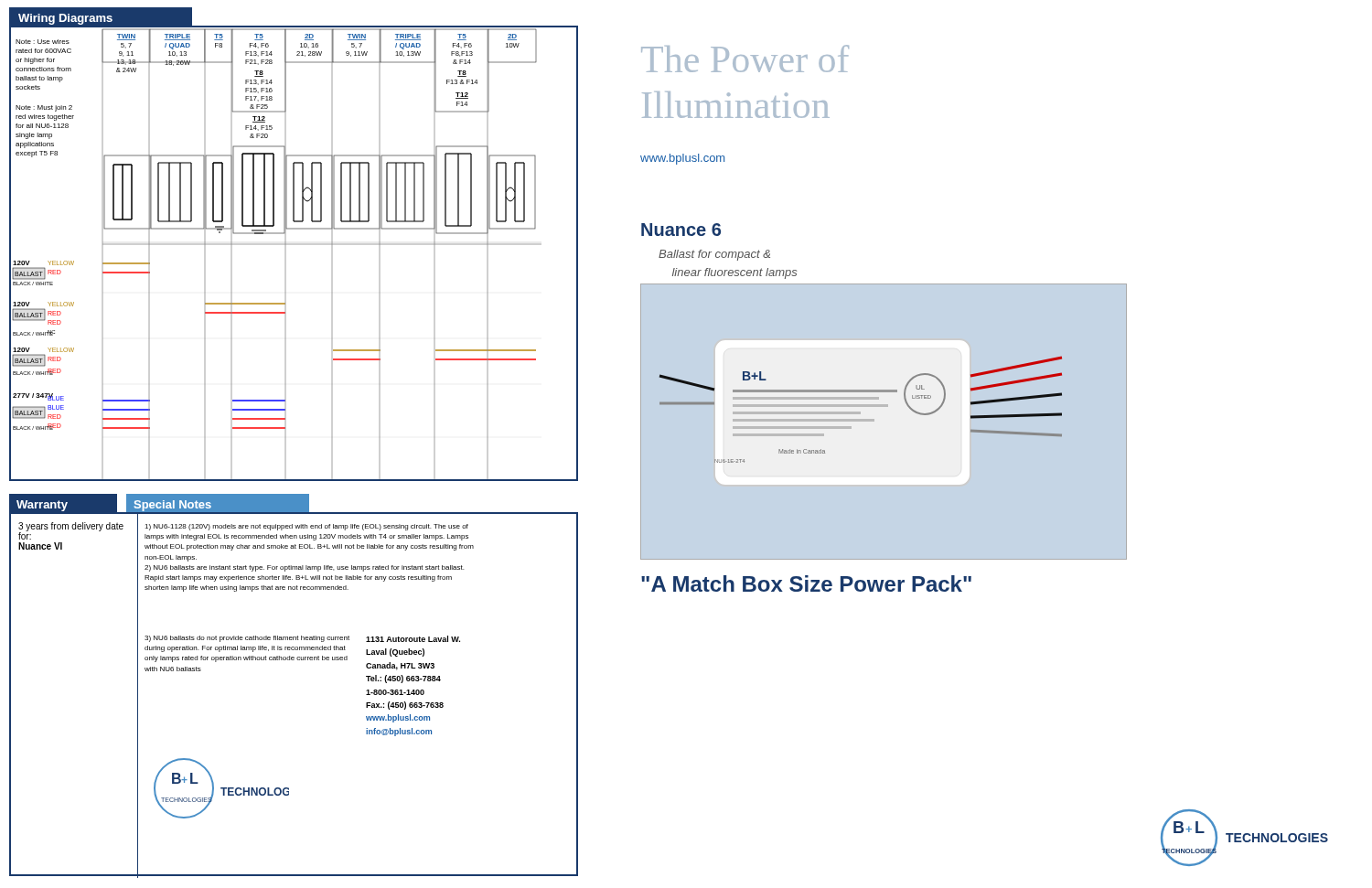
Task: Click the passage that begins "1131 Autoroute Laval W. Laval (Quebec) Canada, H7L"
Action: [413, 685]
